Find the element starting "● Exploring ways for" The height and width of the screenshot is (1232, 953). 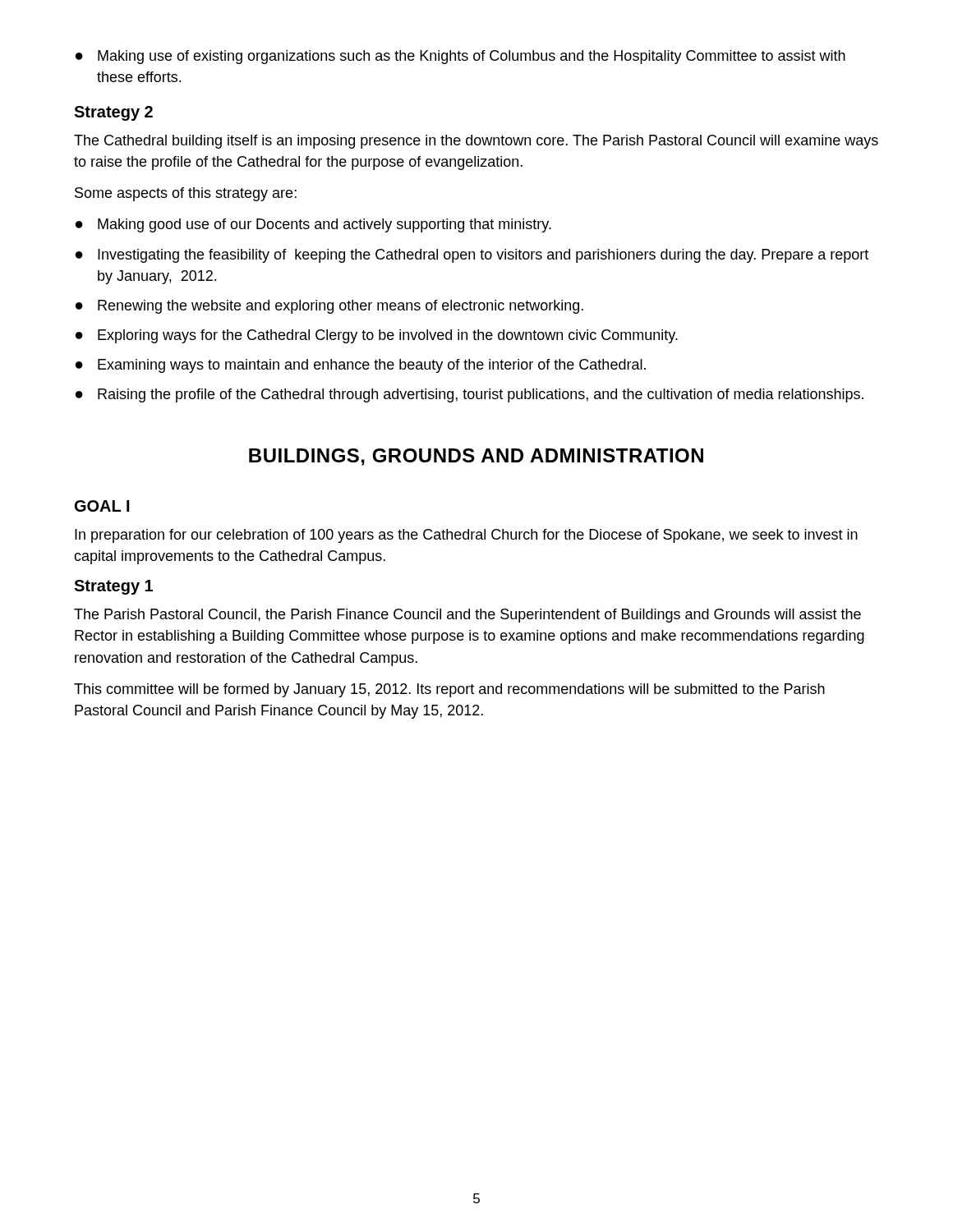point(476,335)
